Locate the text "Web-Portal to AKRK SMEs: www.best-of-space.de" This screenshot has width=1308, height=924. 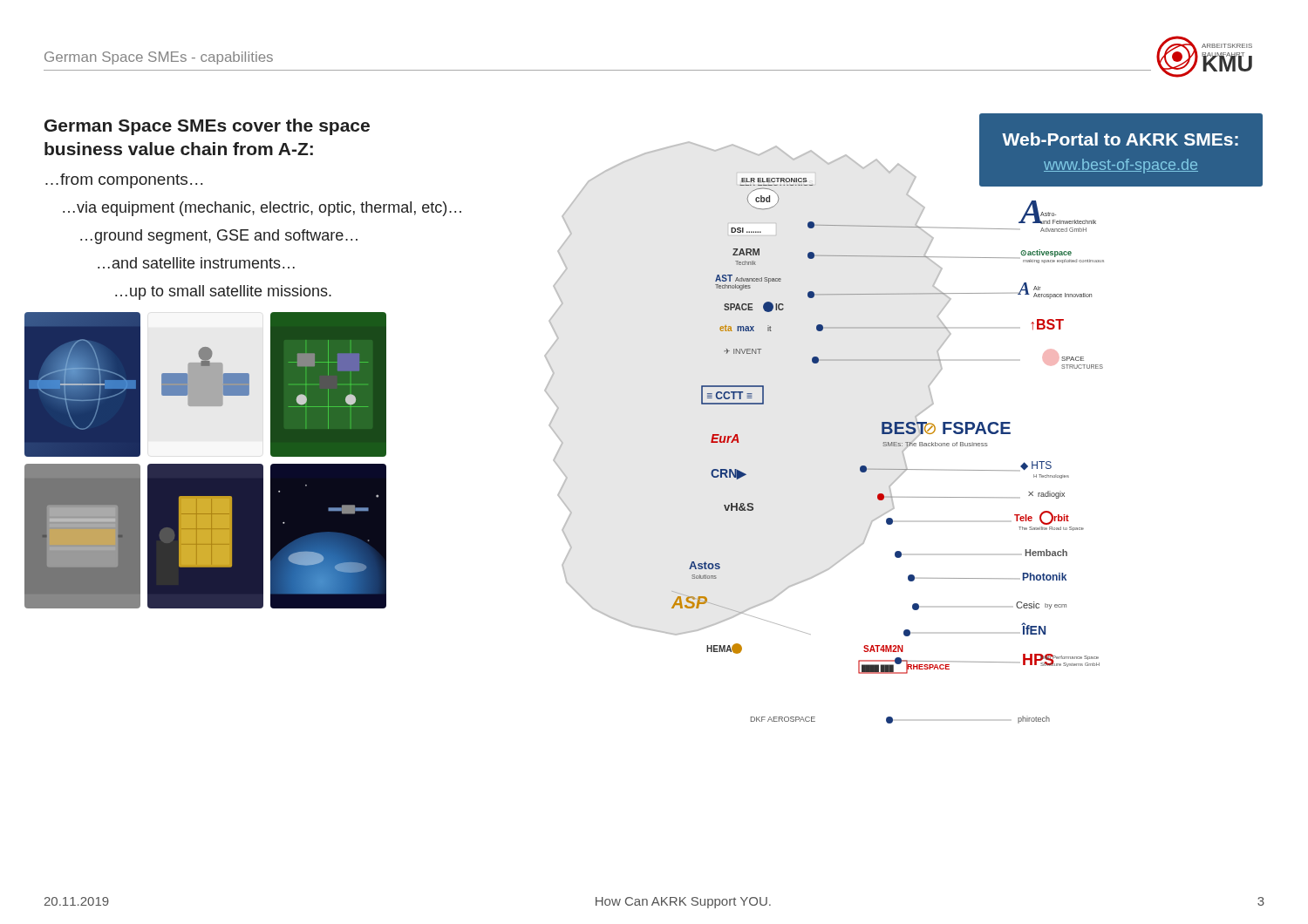tap(1121, 151)
